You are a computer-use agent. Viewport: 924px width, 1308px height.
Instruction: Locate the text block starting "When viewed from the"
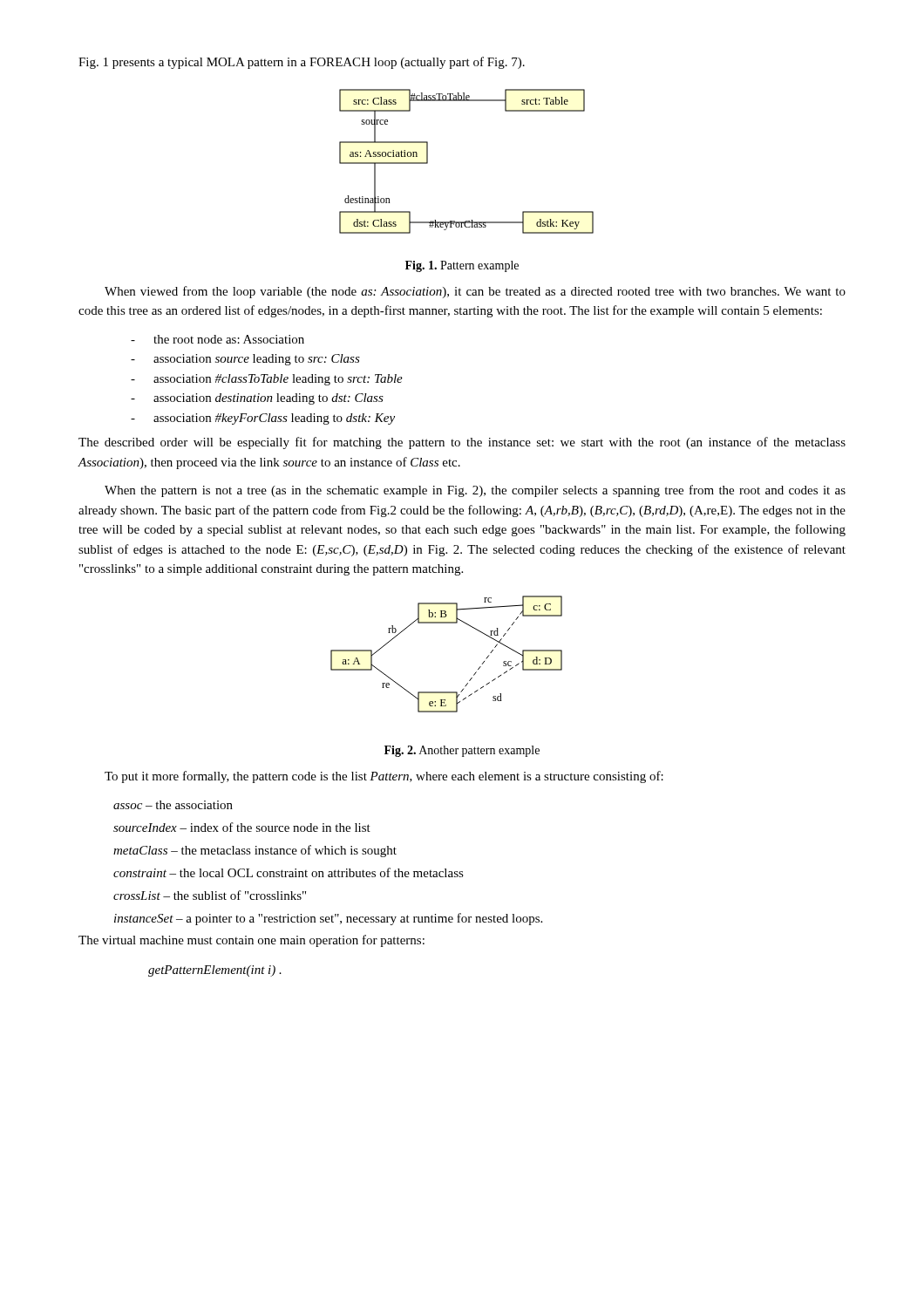click(x=462, y=301)
